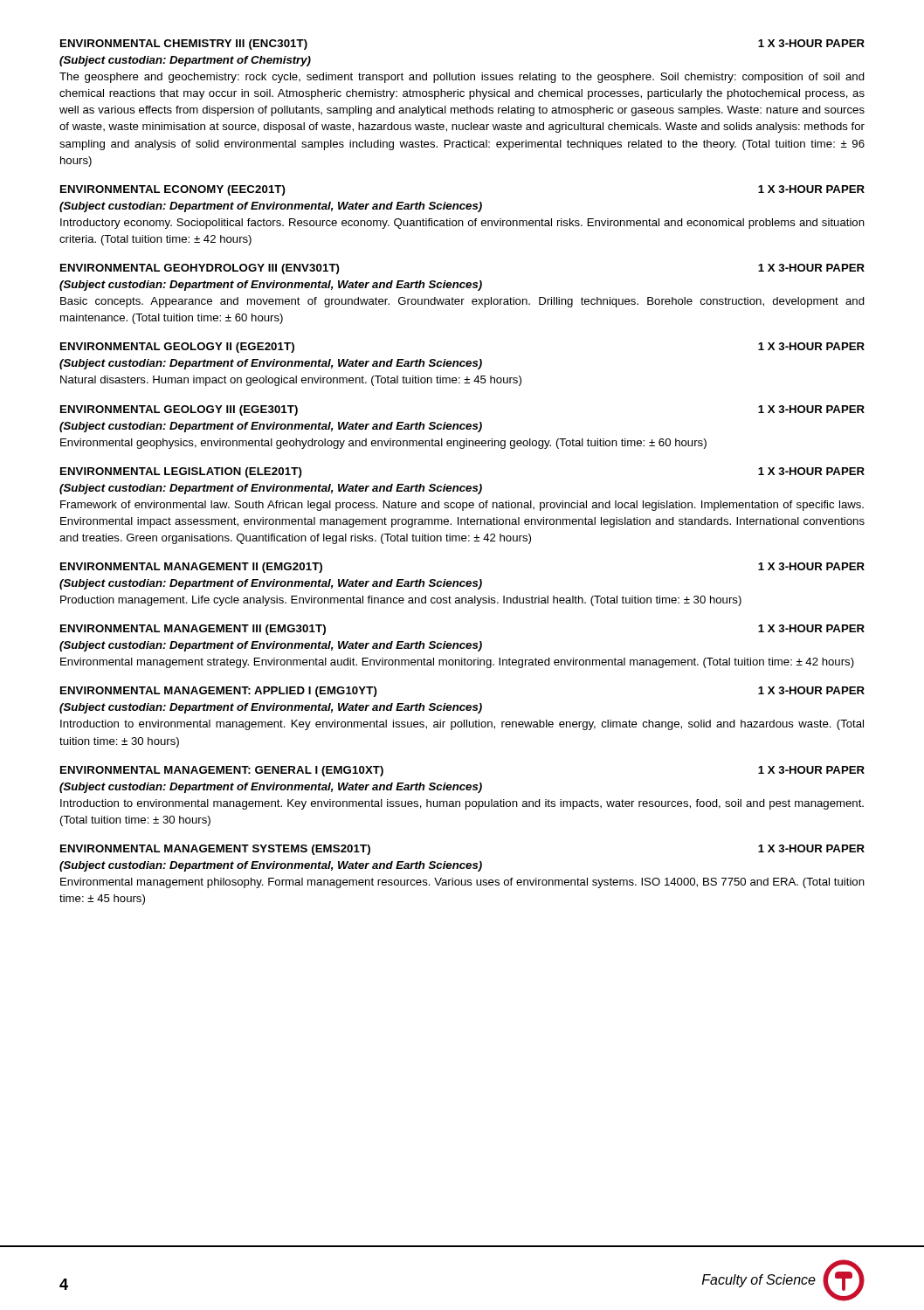924x1310 pixels.
Task: Locate the section header that opens with "Environmental Management: Applied I"
Action: click(220, 691)
